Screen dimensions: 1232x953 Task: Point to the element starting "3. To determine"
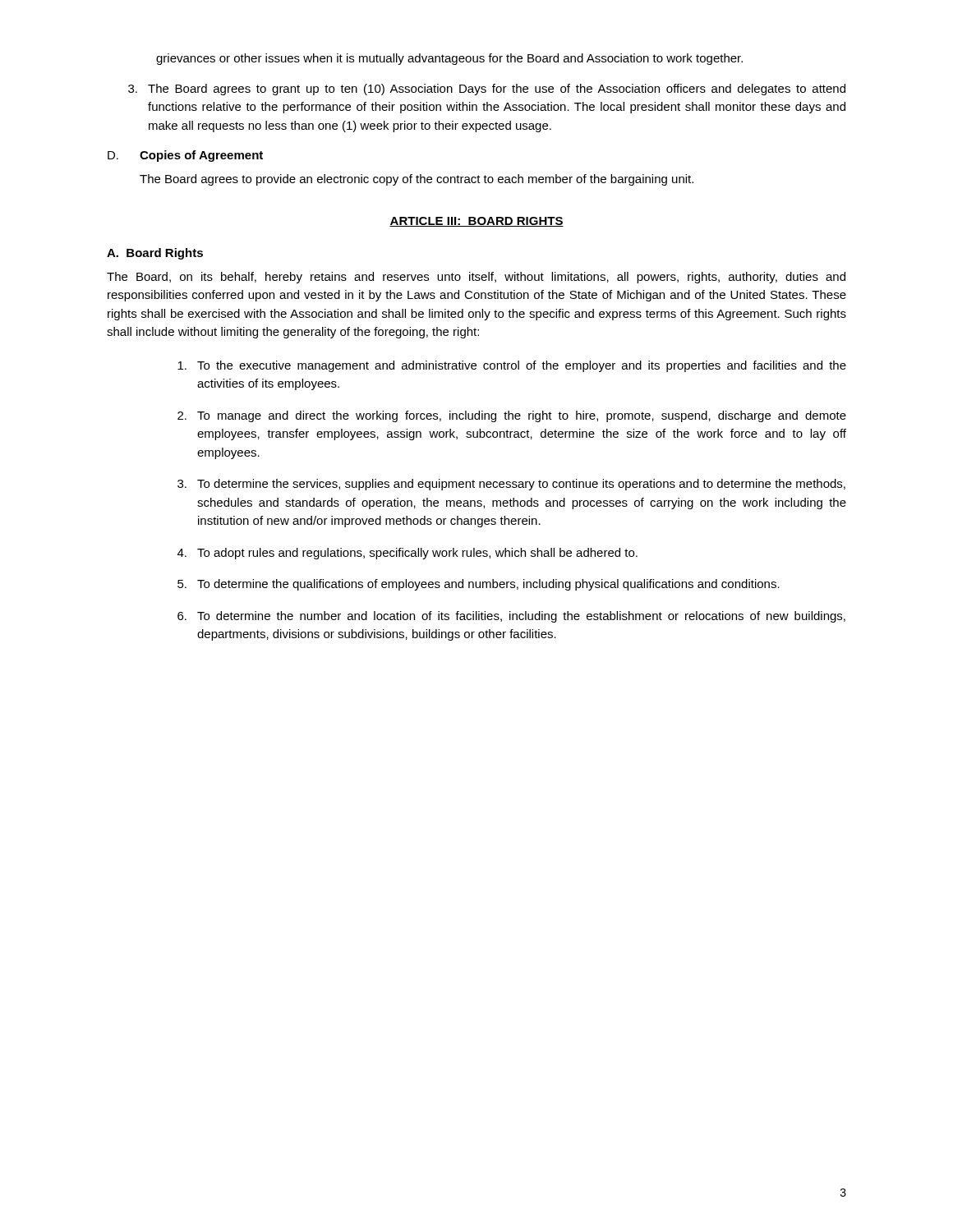coord(501,502)
